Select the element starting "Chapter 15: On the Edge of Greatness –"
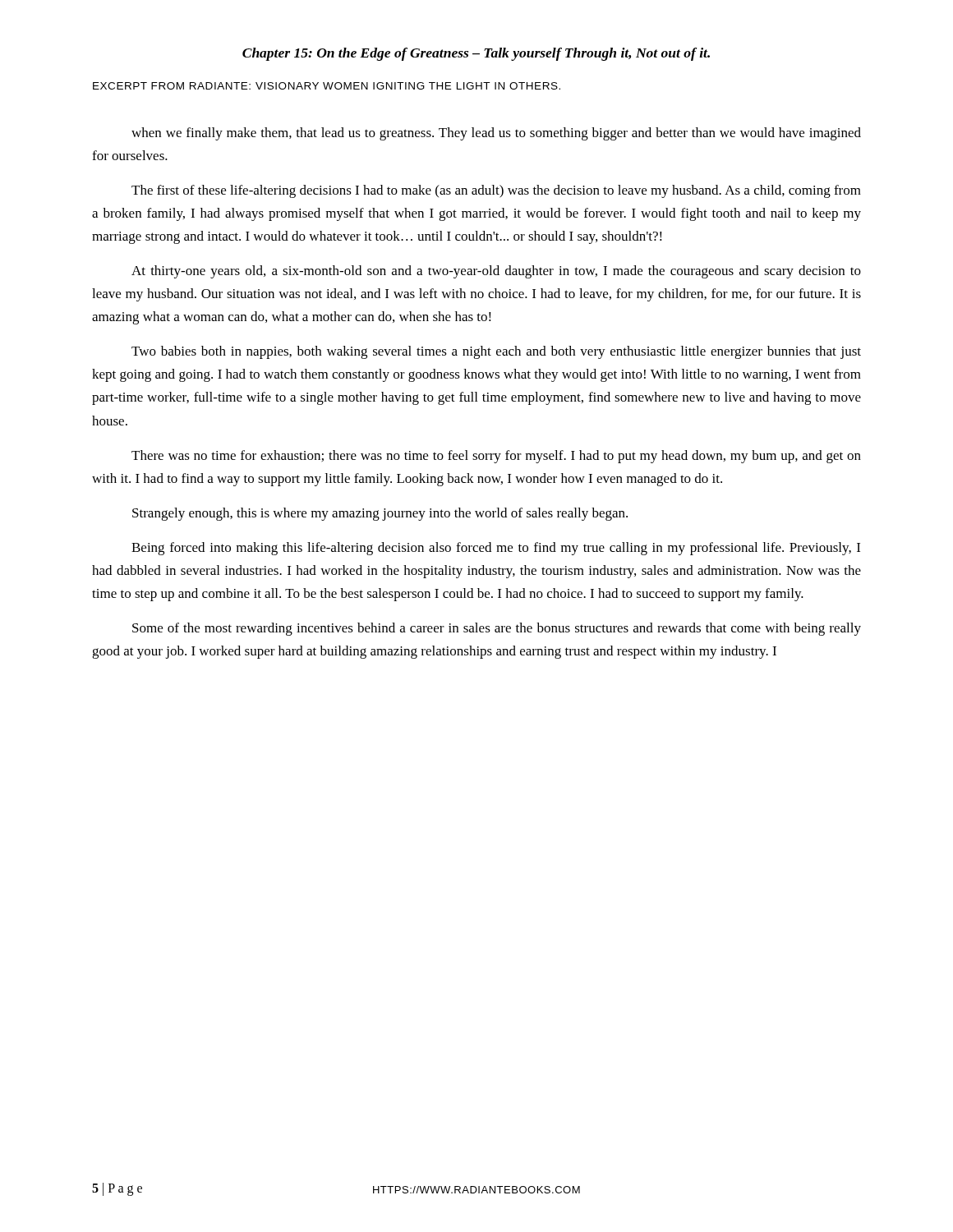 click(x=476, y=53)
